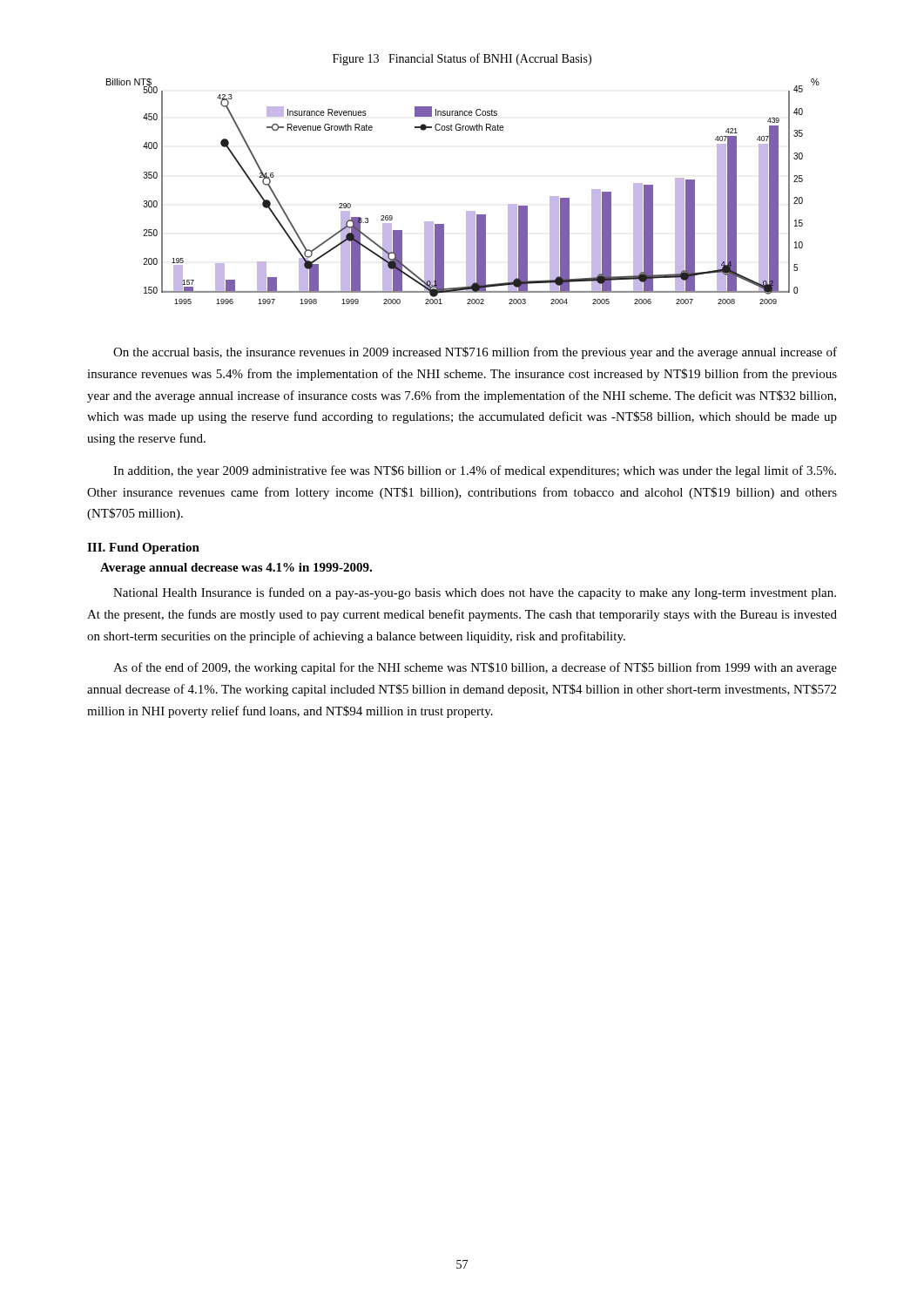Select the caption that reads "Figure 13 Financial Status of"
This screenshot has width=924, height=1307.
click(x=462, y=59)
